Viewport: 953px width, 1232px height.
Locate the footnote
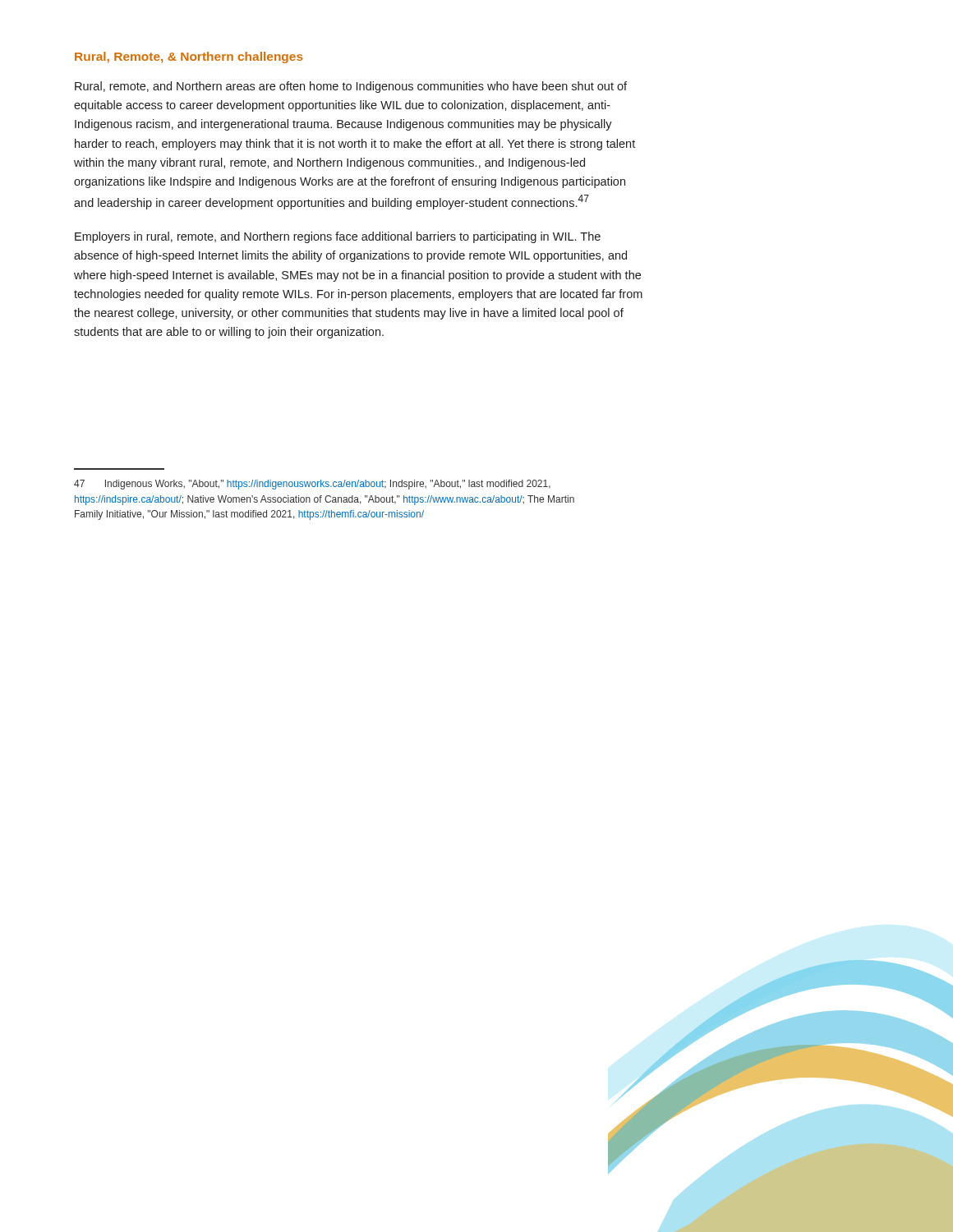(x=324, y=499)
